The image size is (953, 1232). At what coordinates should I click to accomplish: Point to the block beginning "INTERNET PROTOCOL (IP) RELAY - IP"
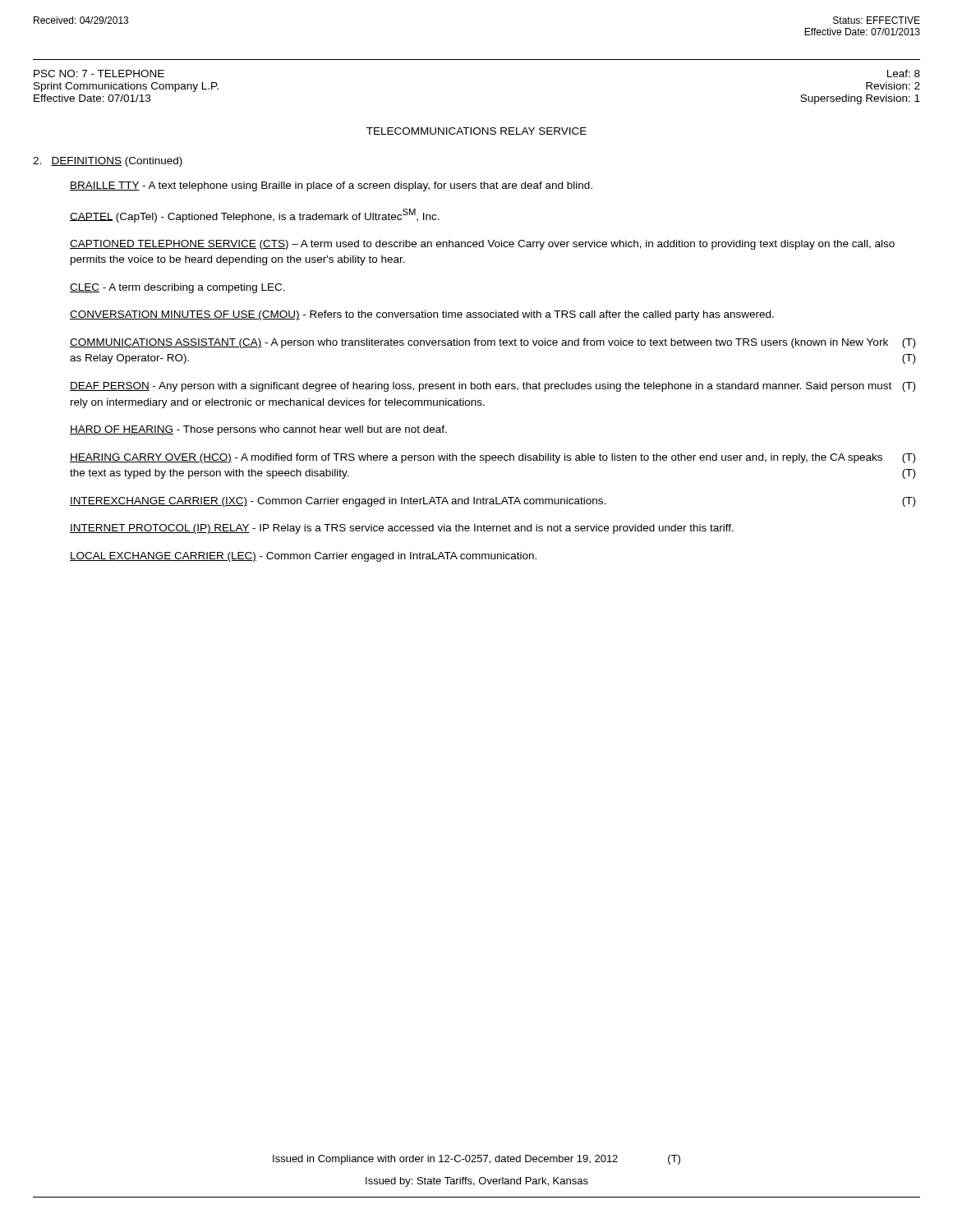click(x=402, y=528)
